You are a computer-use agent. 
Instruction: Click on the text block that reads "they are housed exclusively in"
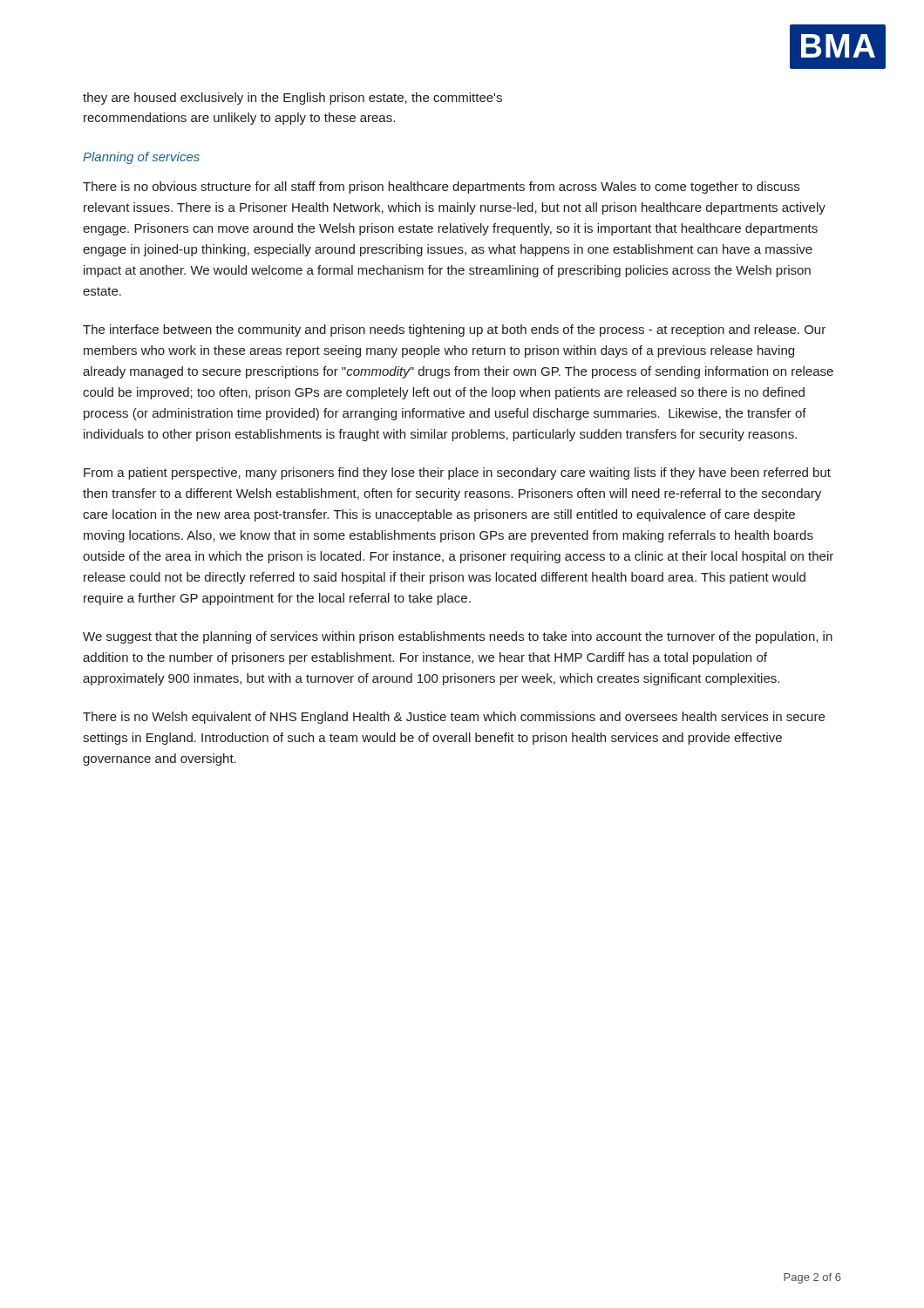tap(293, 107)
